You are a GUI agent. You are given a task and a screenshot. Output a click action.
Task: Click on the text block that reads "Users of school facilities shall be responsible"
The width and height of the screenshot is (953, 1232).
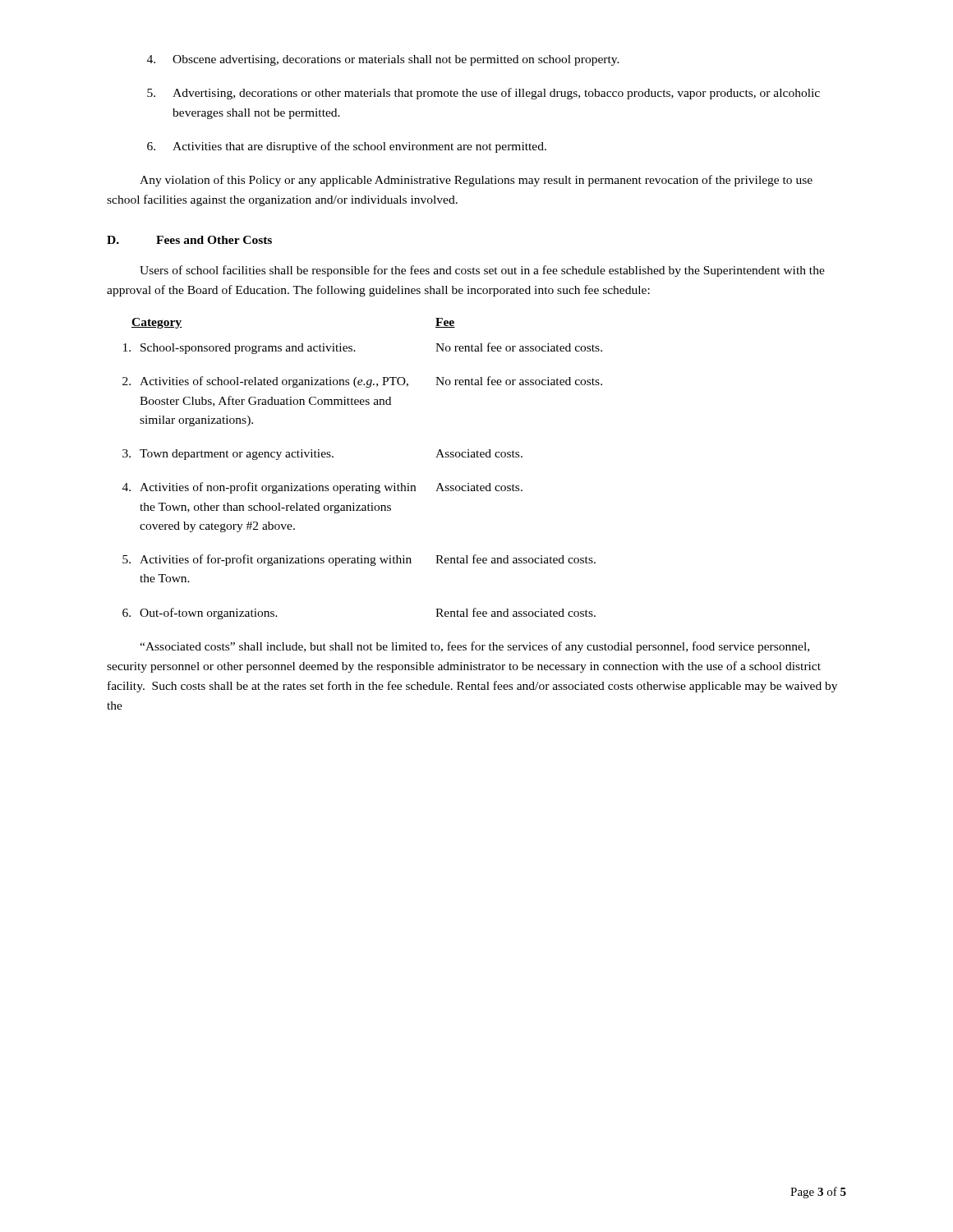[466, 280]
